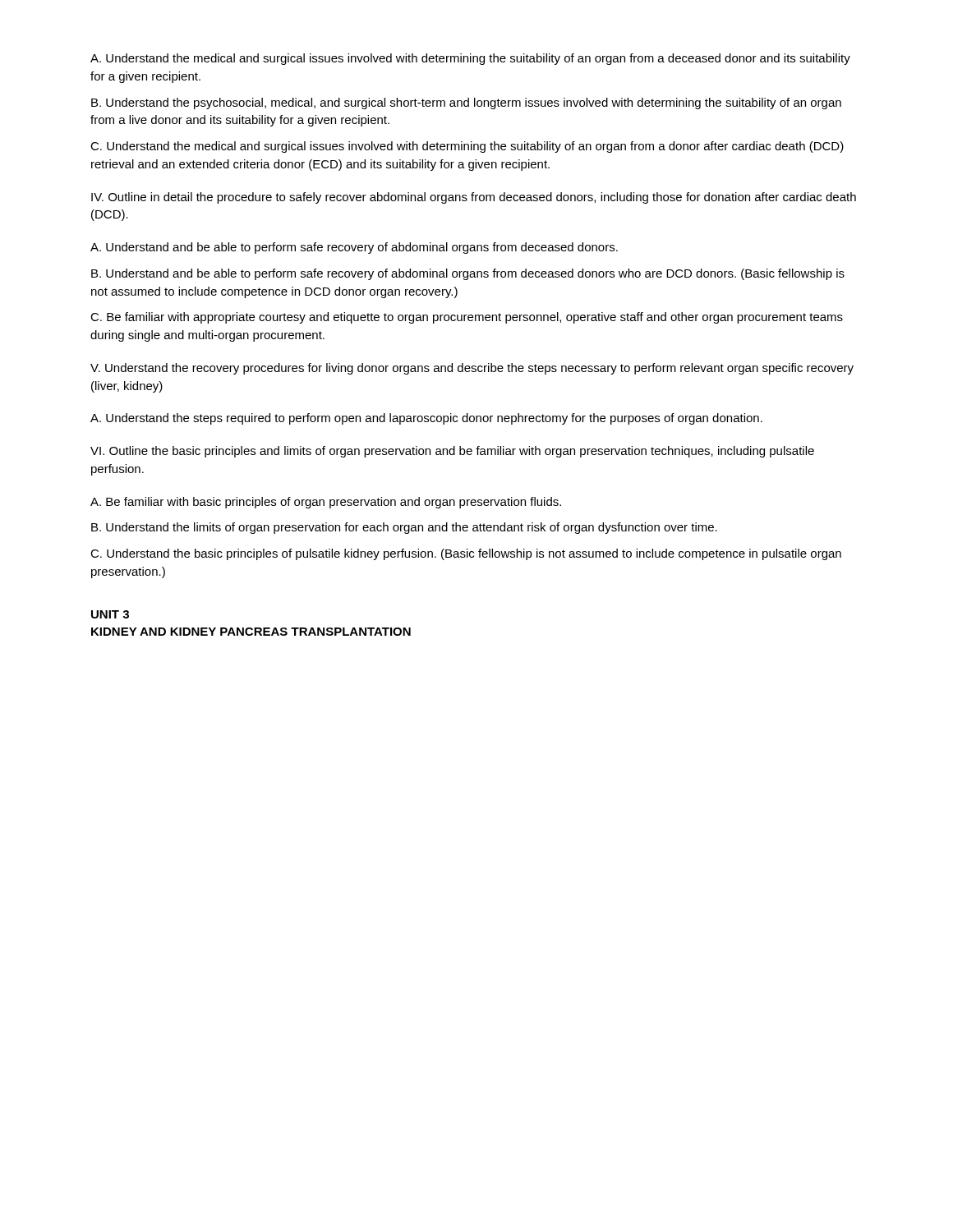Point to the block beginning "B. Understand and be able to"
The image size is (953, 1232).
467,282
